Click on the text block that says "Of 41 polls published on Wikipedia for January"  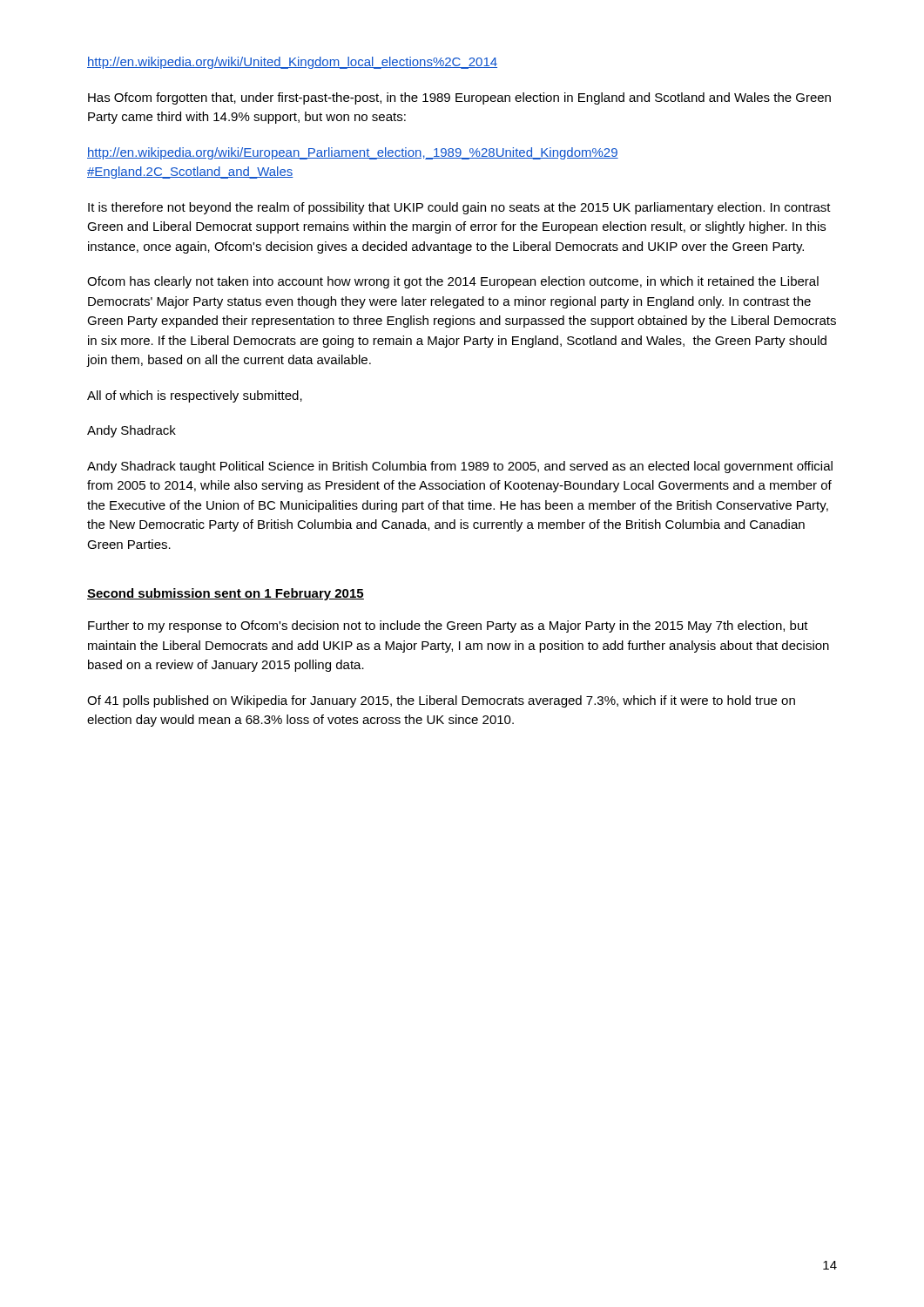pyautogui.click(x=441, y=710)
